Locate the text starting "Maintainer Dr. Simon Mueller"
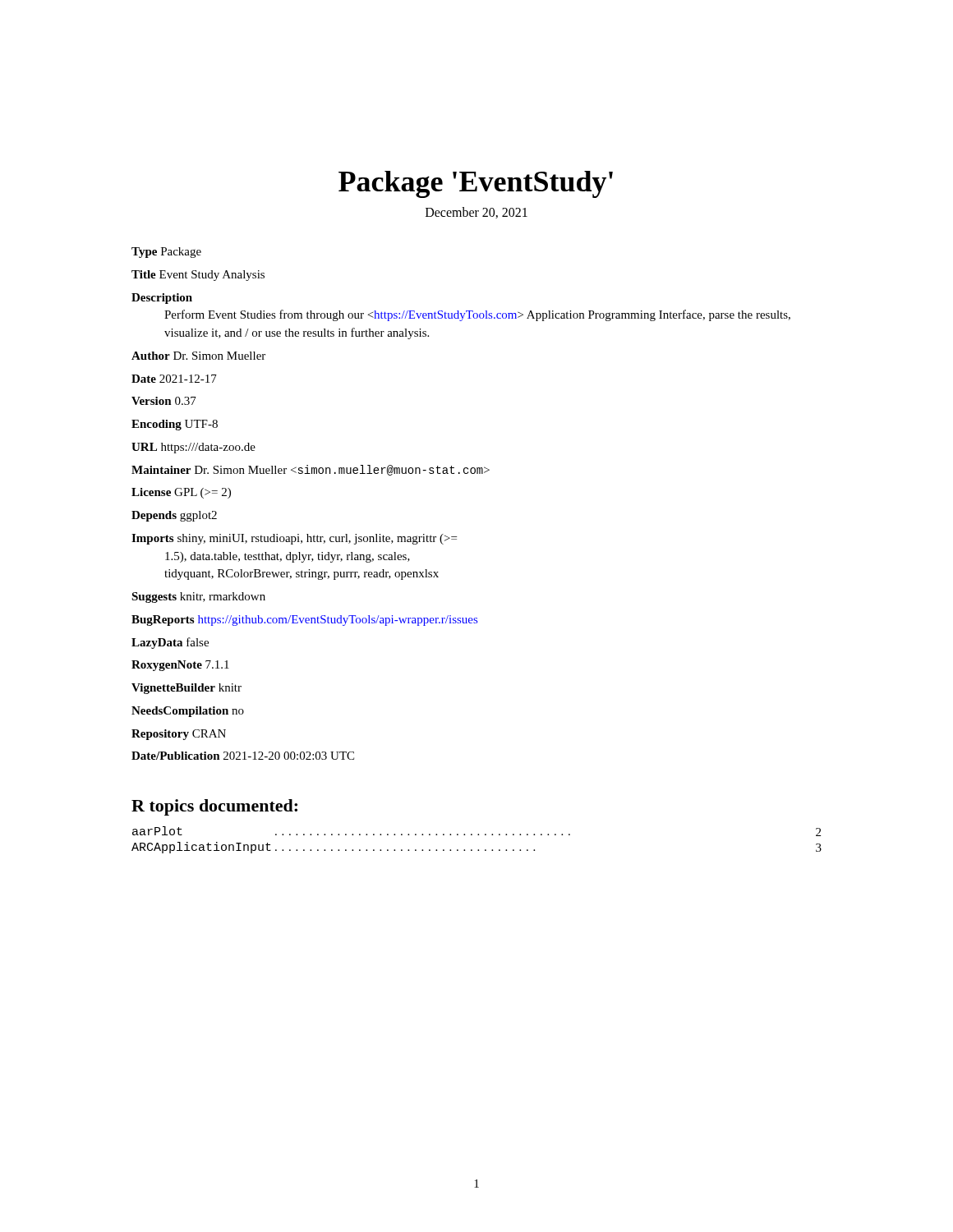The width and height of the screenshot is (953, 1232). [x=311, y=470]
